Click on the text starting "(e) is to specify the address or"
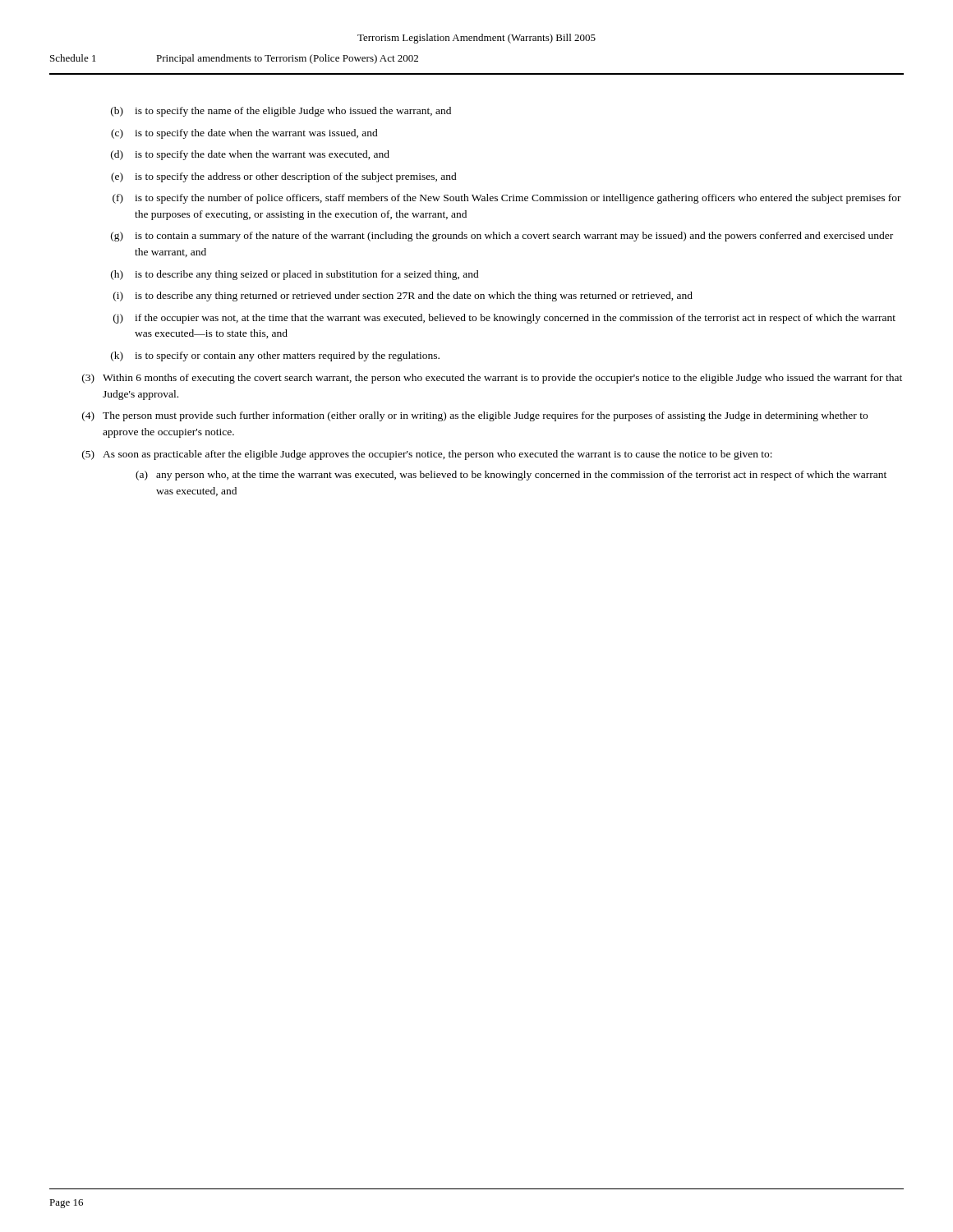The image size is (953, 1232). (x=284, y=177)
